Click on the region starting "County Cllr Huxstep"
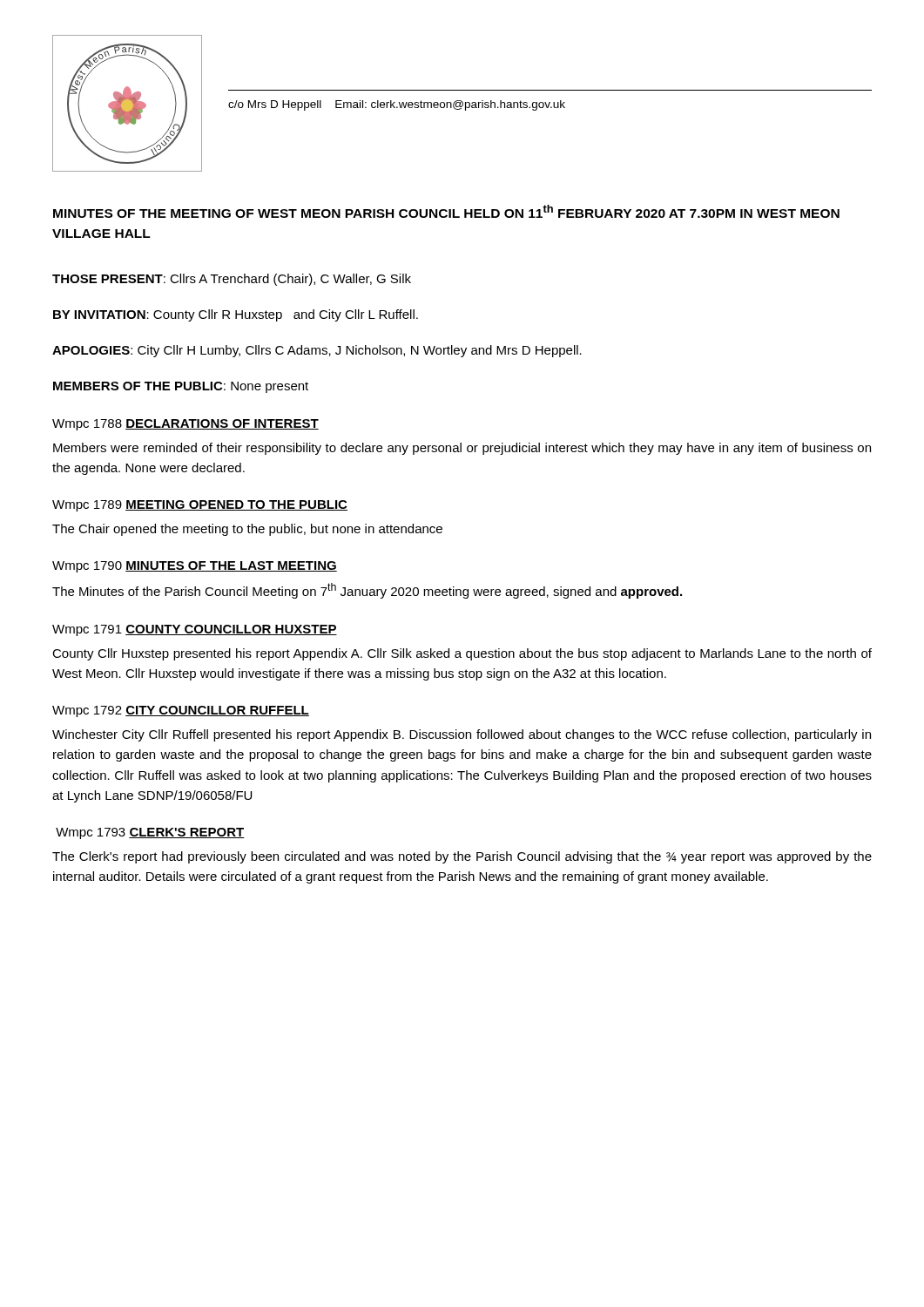Screen dimensions: 1307x924 click(462, 663)
